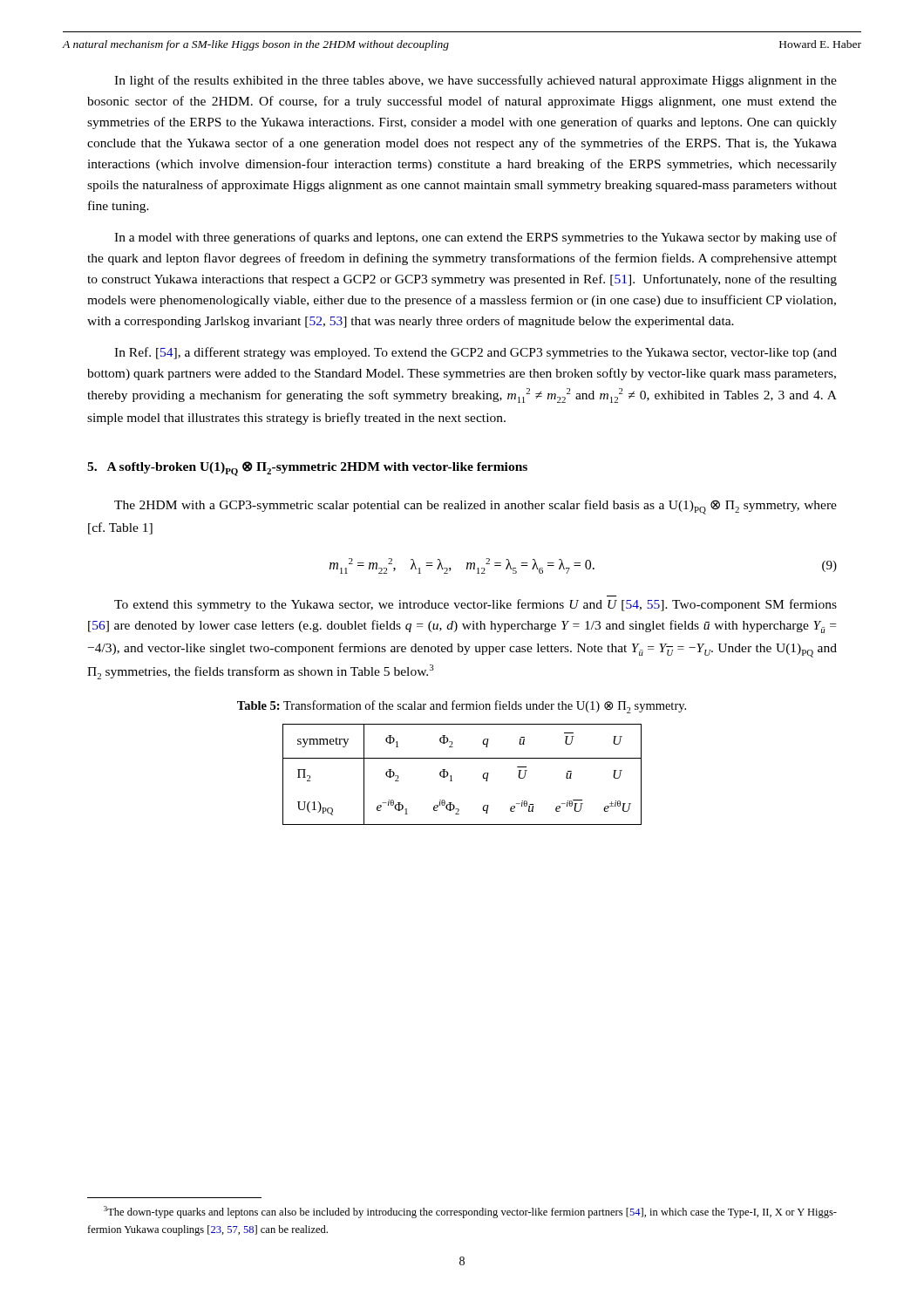Locate the block of text that opens with "In light of the results exhibited"

(x=462, y=143)
